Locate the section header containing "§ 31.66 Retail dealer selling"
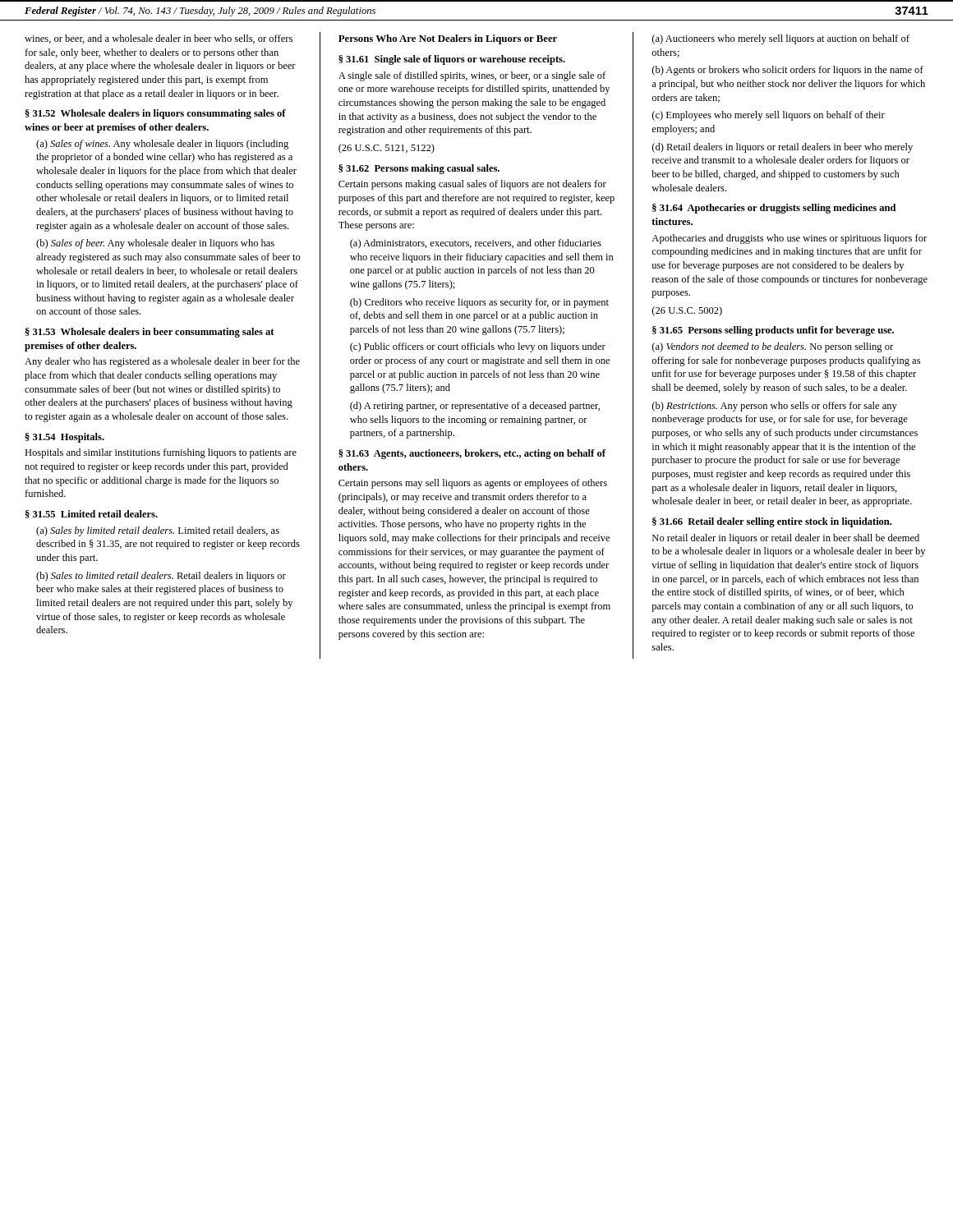 772,522
